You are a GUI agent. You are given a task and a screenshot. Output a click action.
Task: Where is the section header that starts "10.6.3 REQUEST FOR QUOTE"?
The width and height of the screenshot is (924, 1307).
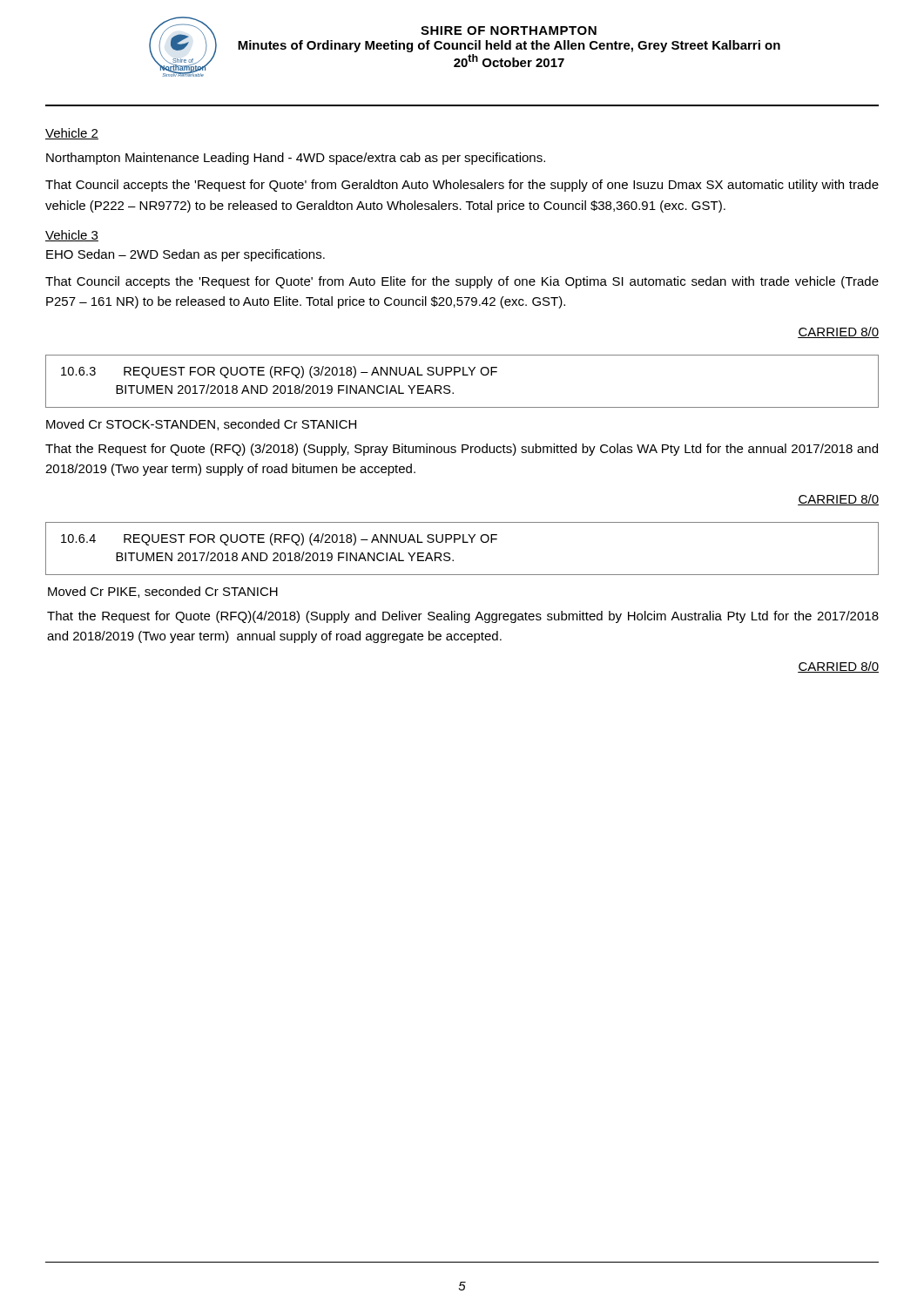point(279,380)
